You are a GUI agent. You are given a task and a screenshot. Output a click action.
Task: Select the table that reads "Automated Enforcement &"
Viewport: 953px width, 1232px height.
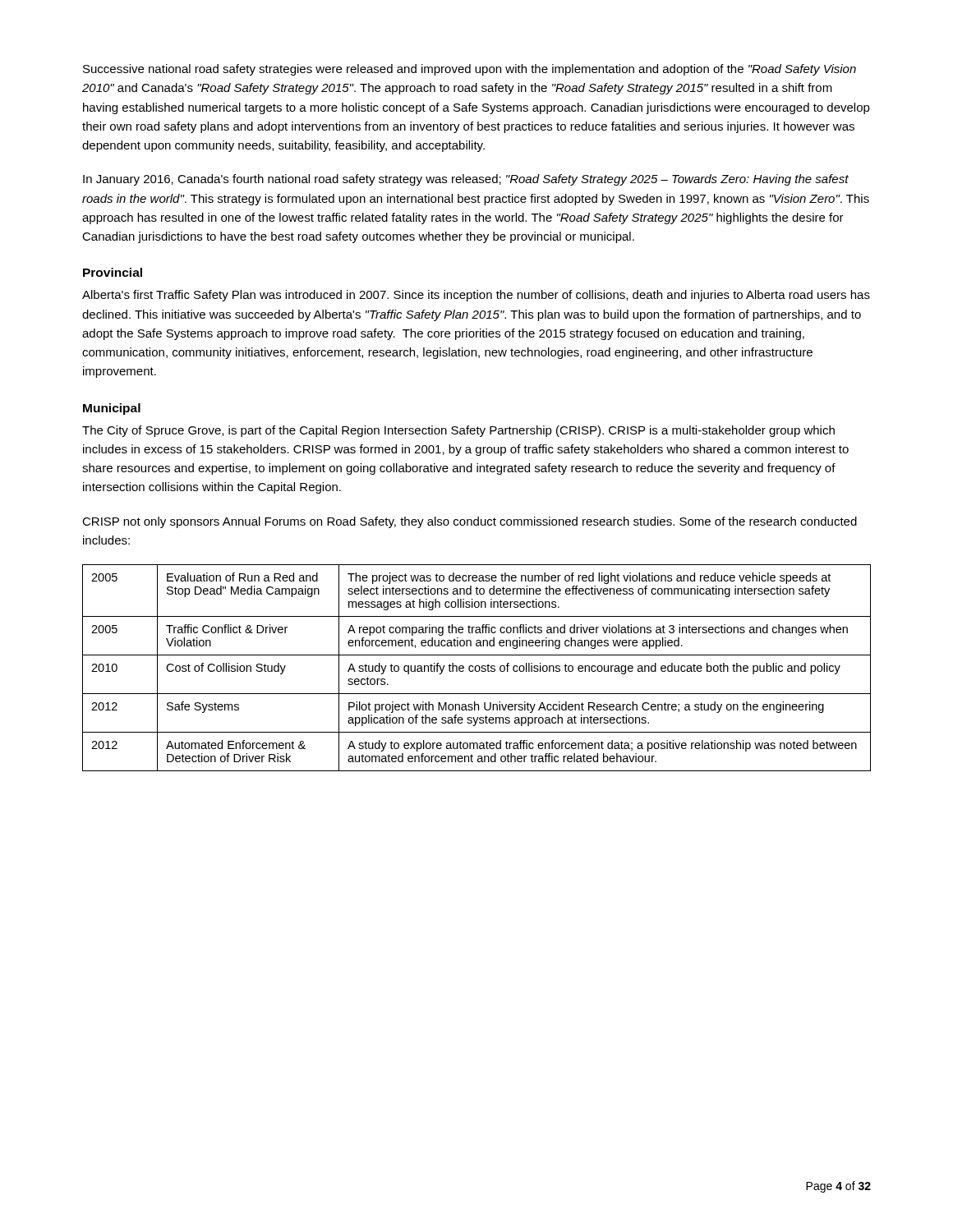[x=476, y=668]
